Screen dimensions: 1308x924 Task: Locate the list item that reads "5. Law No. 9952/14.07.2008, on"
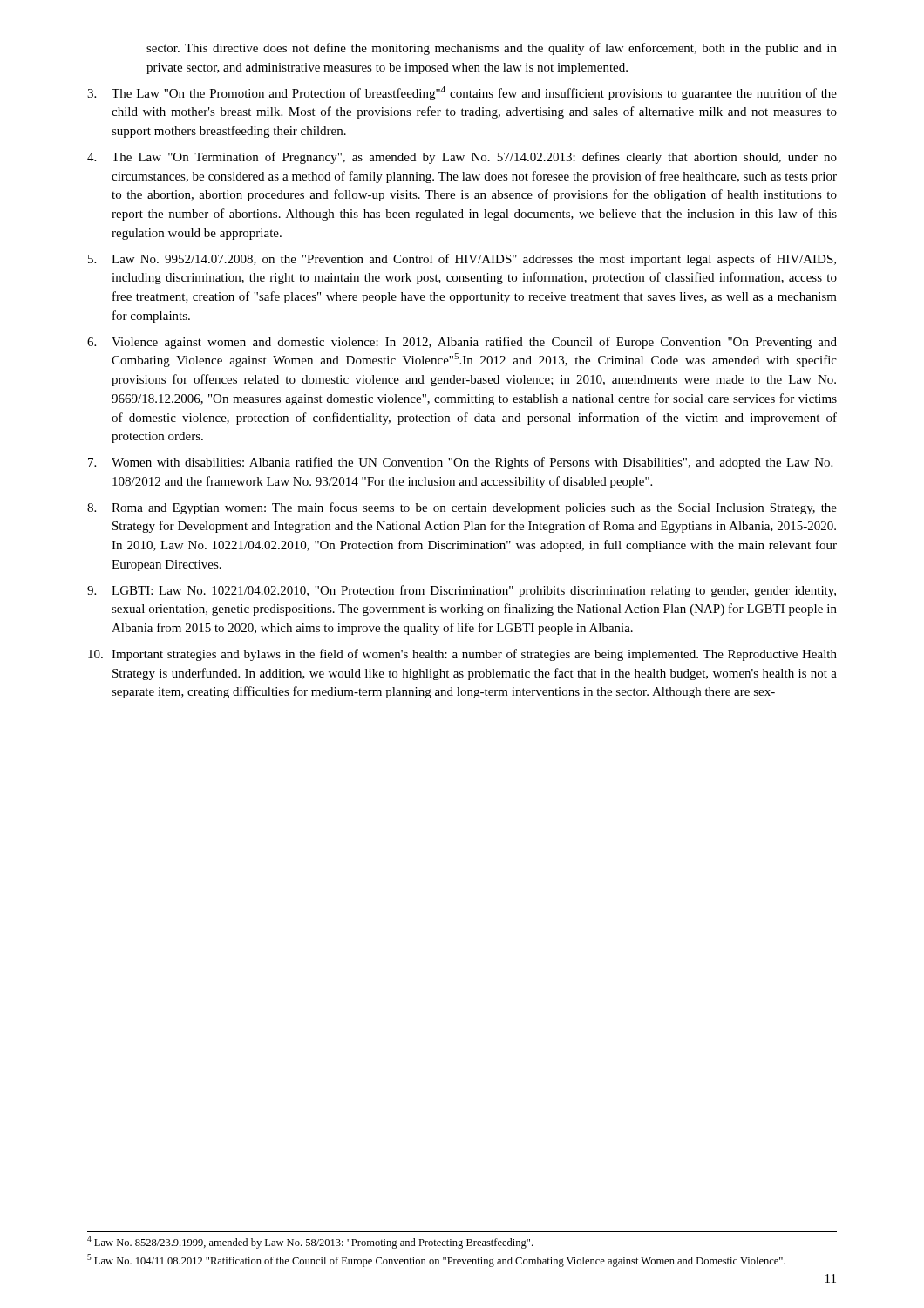462,288
